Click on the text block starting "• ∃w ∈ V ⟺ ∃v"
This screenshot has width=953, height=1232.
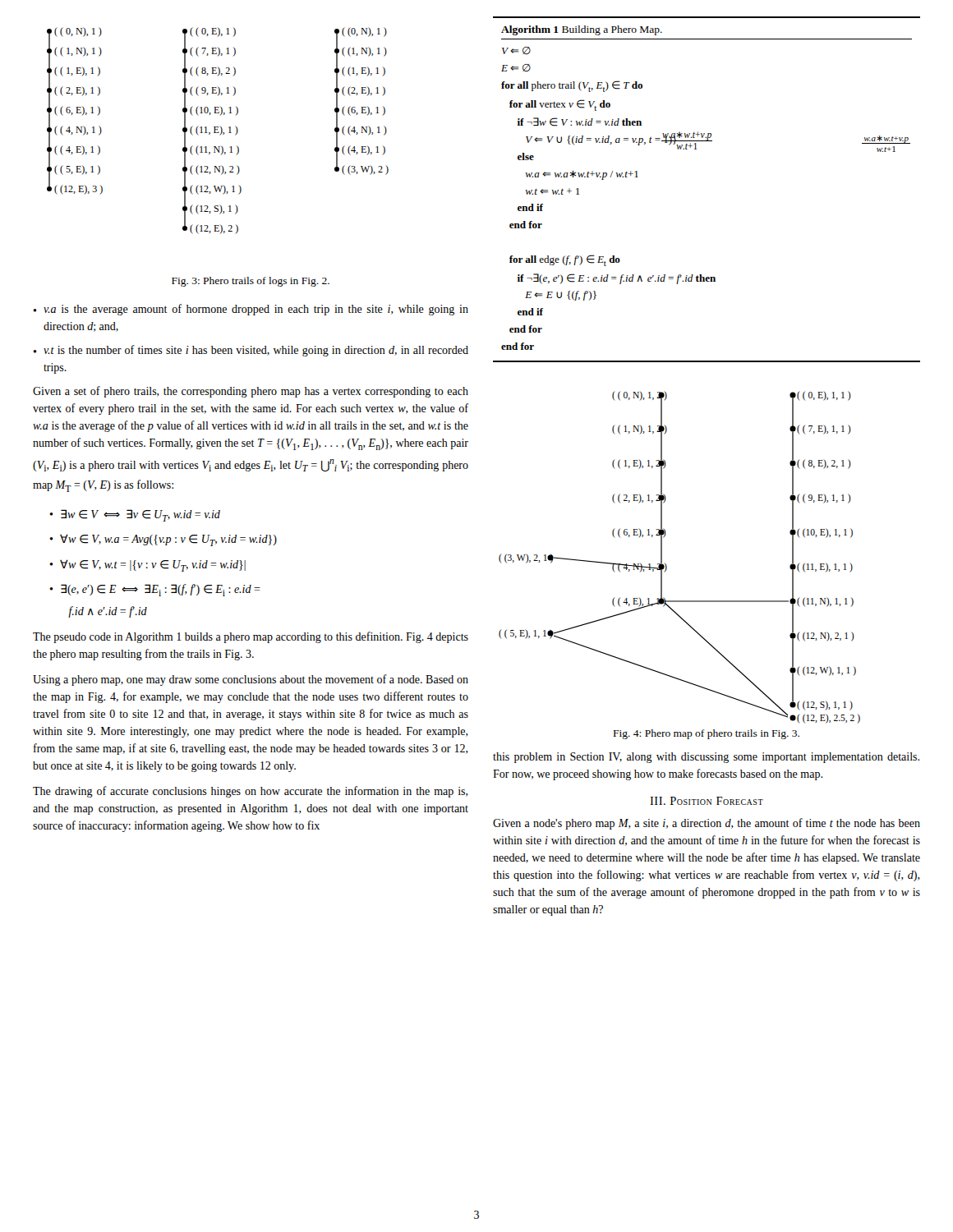(x=135, y=516)
